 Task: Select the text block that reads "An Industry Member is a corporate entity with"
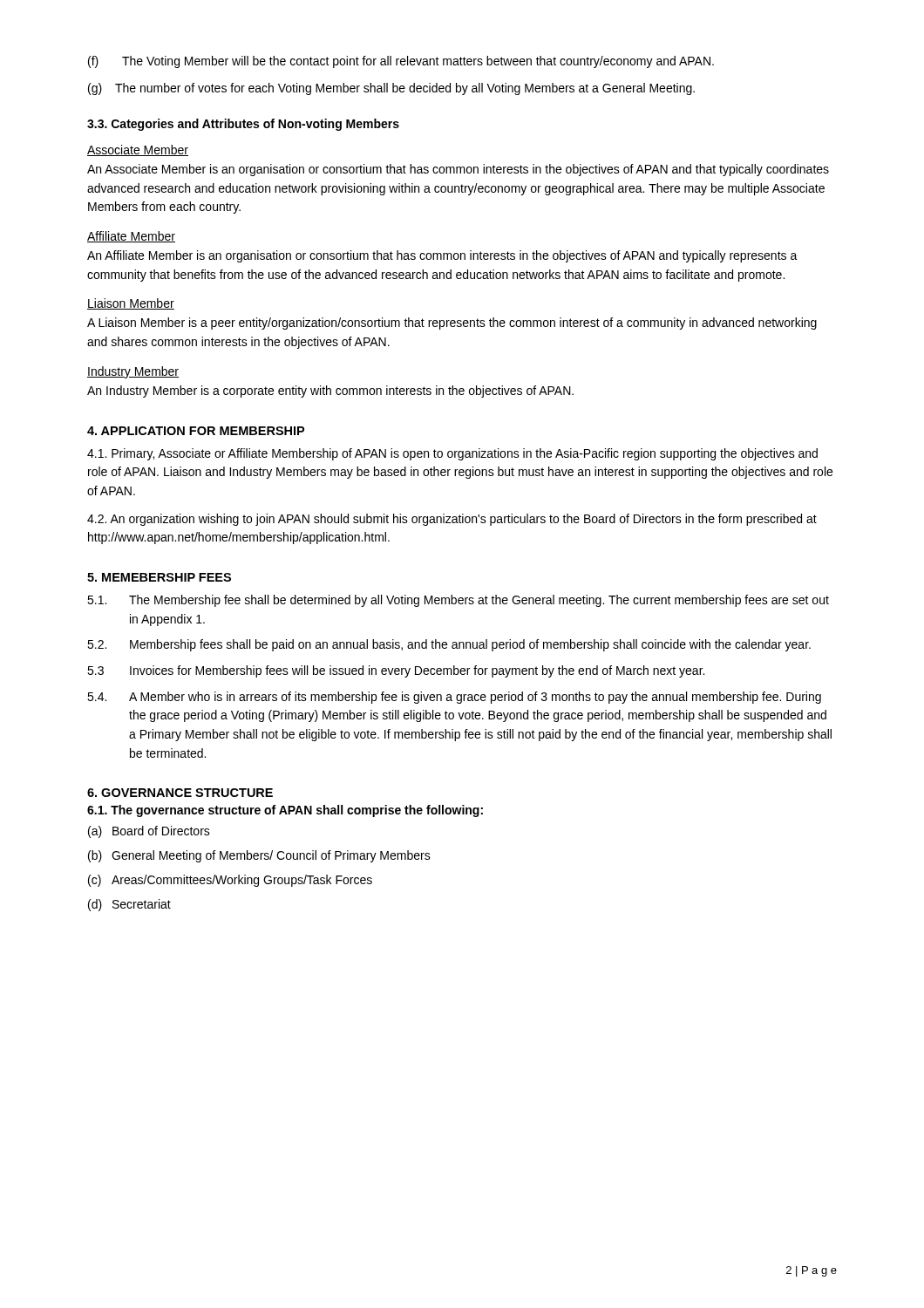tap(331, 391)
